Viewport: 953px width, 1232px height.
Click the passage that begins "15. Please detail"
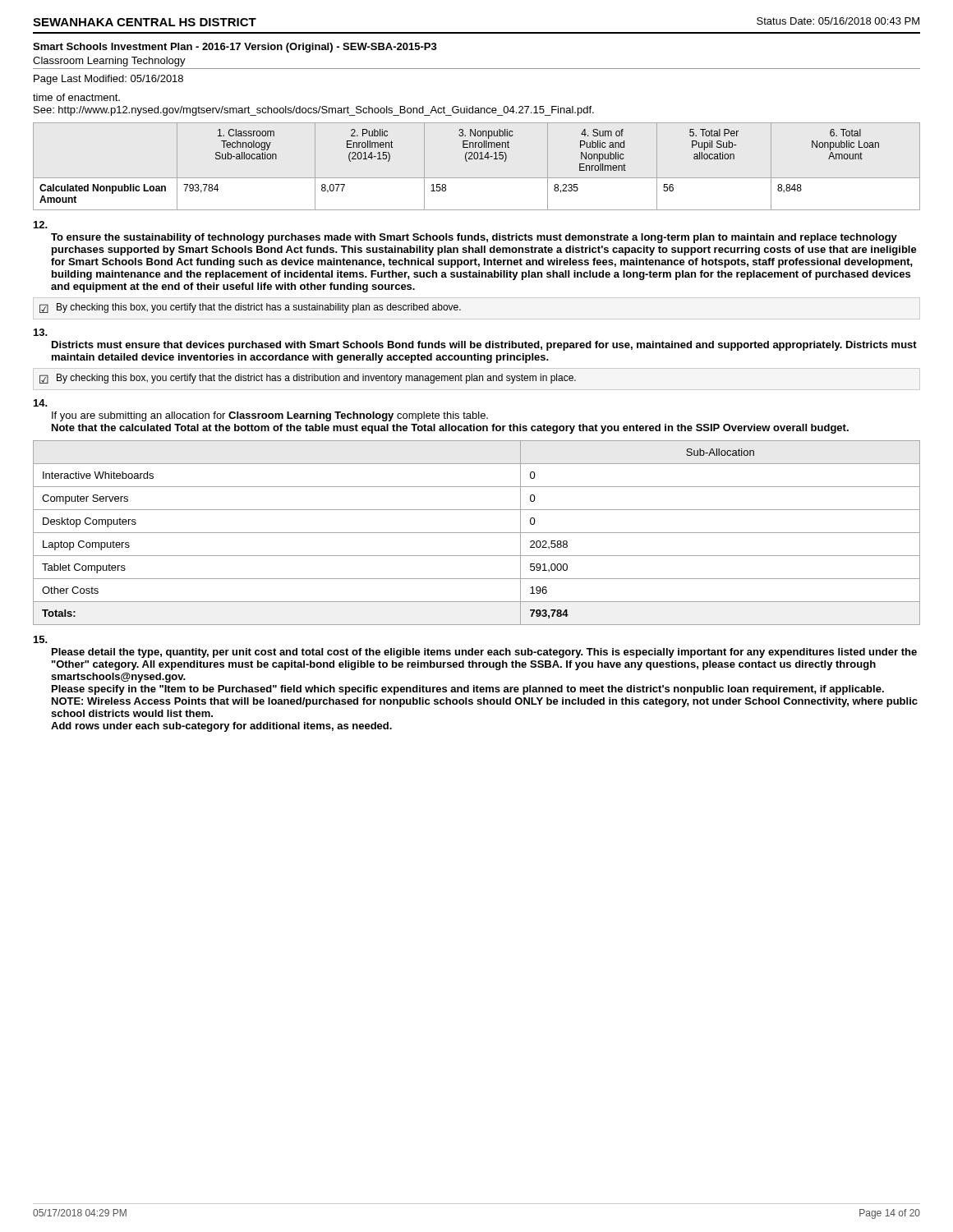(x=476, y=683)
